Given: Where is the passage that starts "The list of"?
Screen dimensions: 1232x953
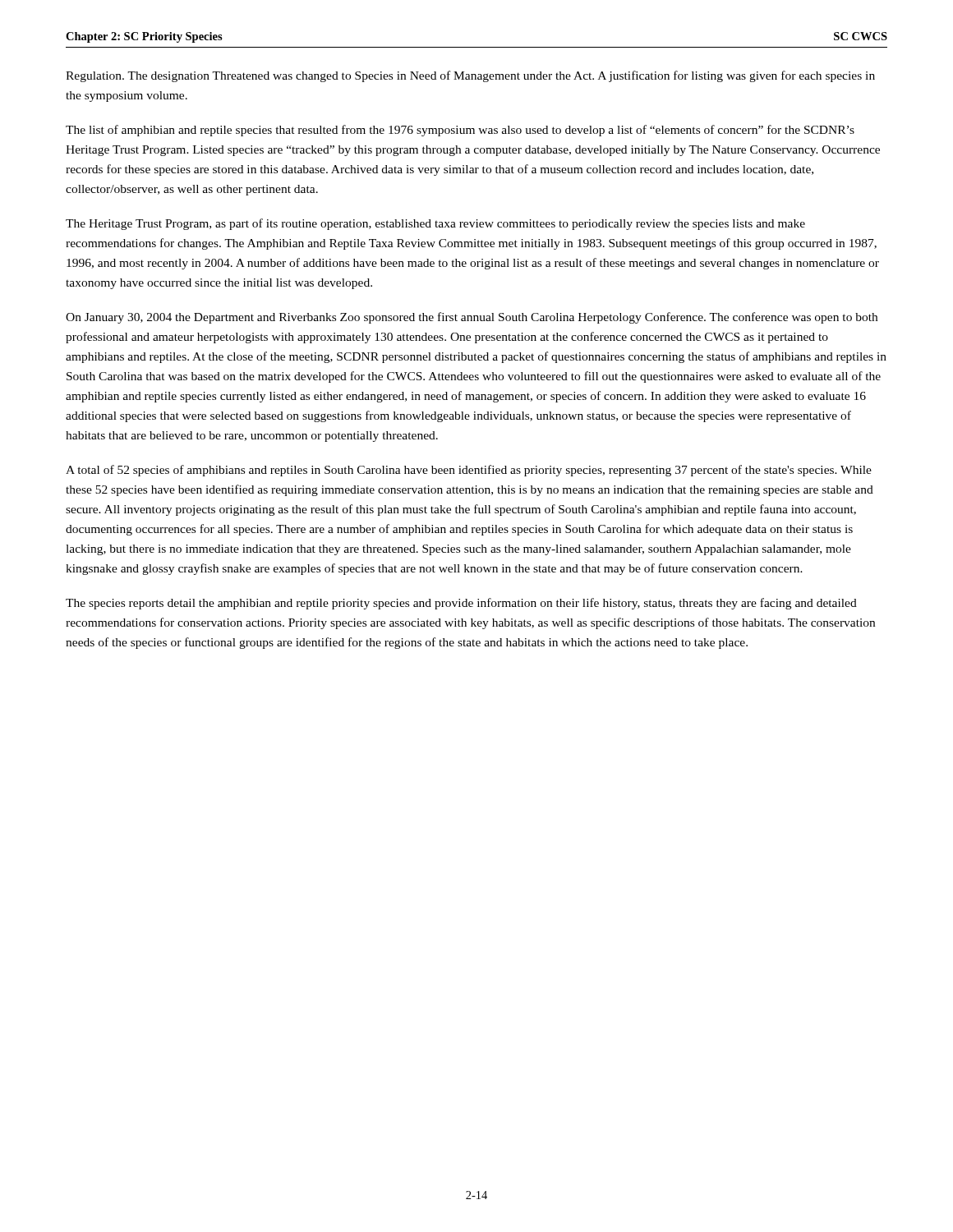Looking at the screenshot, I should pyautogui.click(x=473, y=159).
